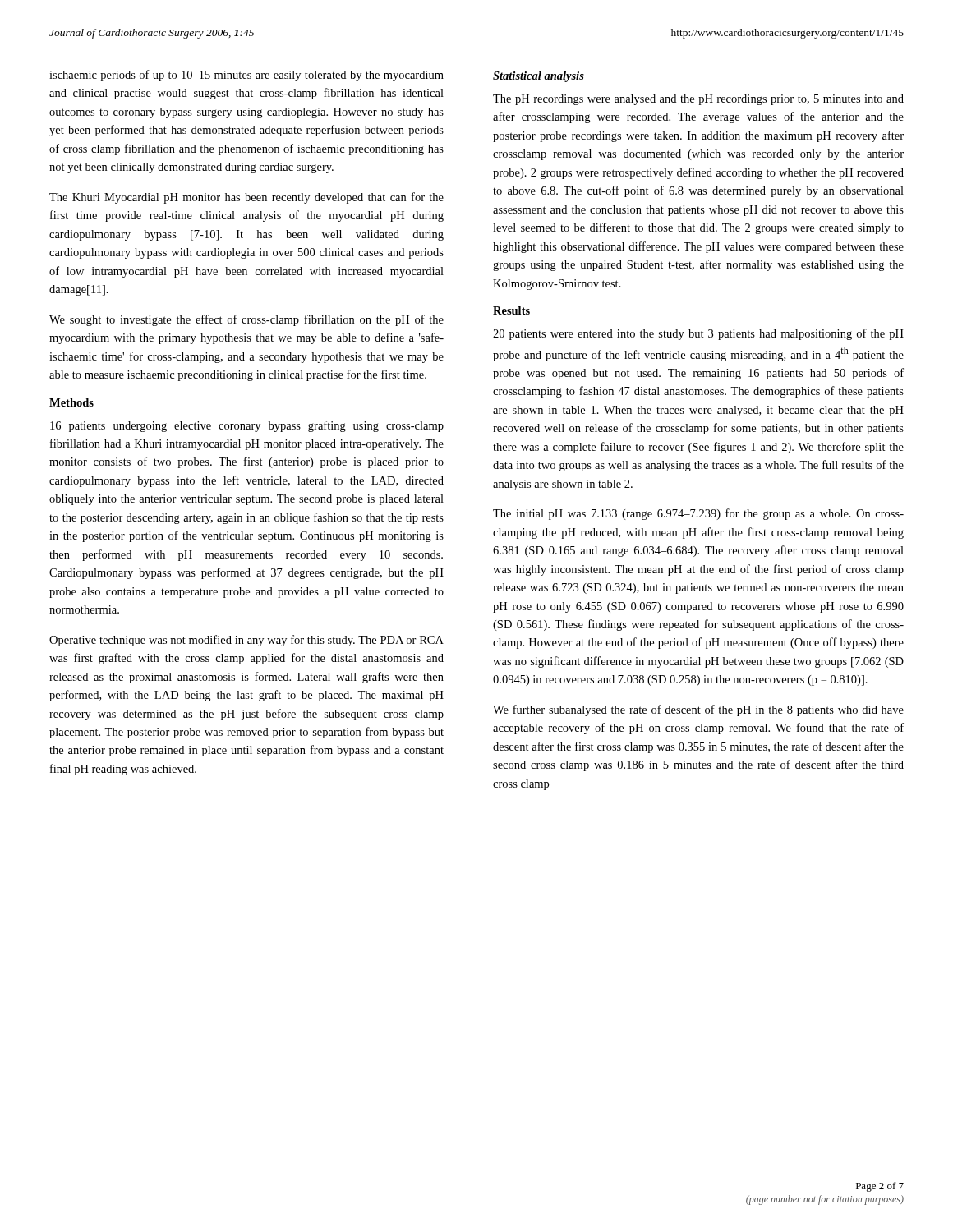This screenshot has width=953, height=1232.
Task: Click on the text starting "ischaemic periods of up to"
Action: coord(246,121)
